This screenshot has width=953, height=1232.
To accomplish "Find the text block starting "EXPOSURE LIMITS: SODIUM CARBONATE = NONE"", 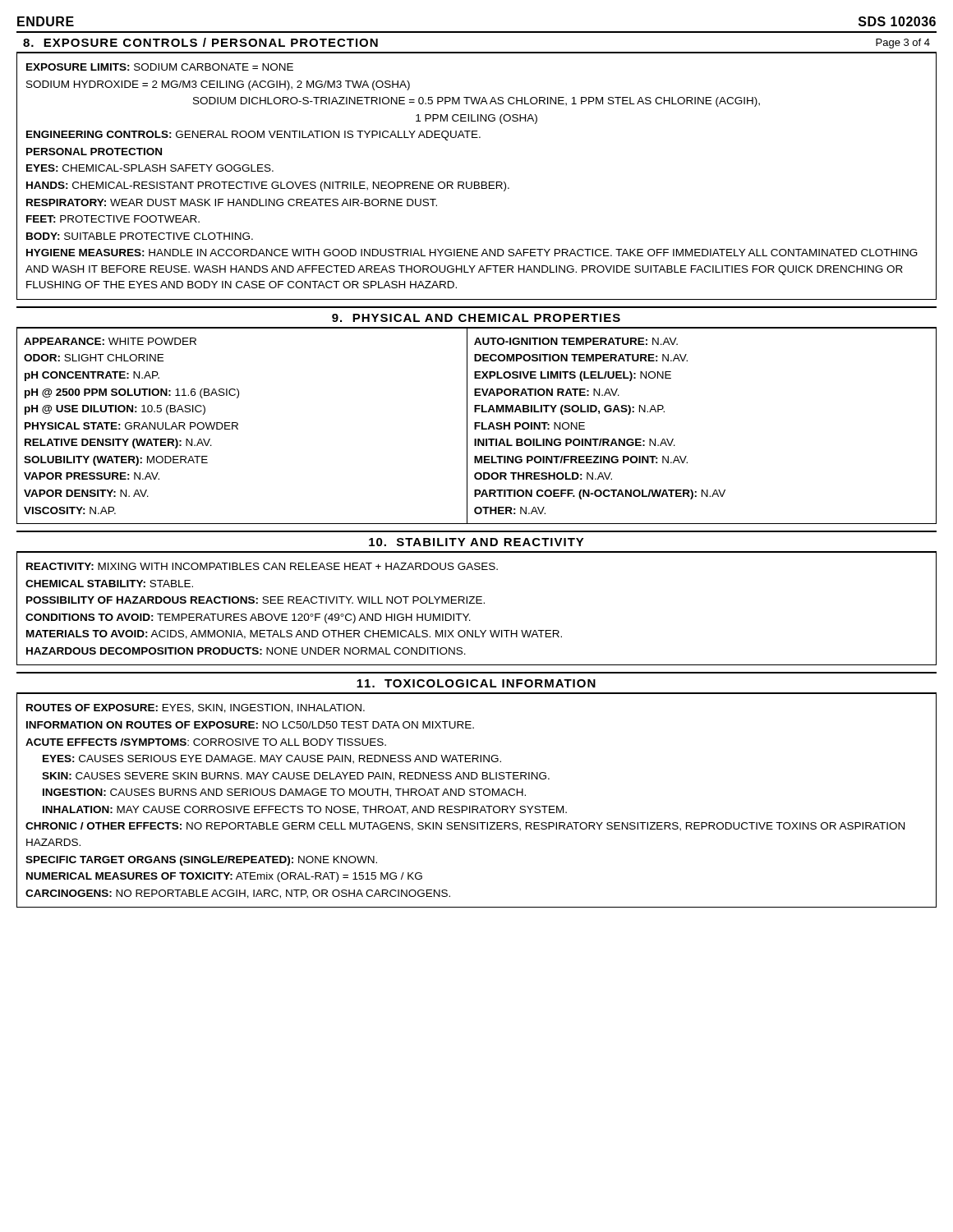I will pos(476,176).
